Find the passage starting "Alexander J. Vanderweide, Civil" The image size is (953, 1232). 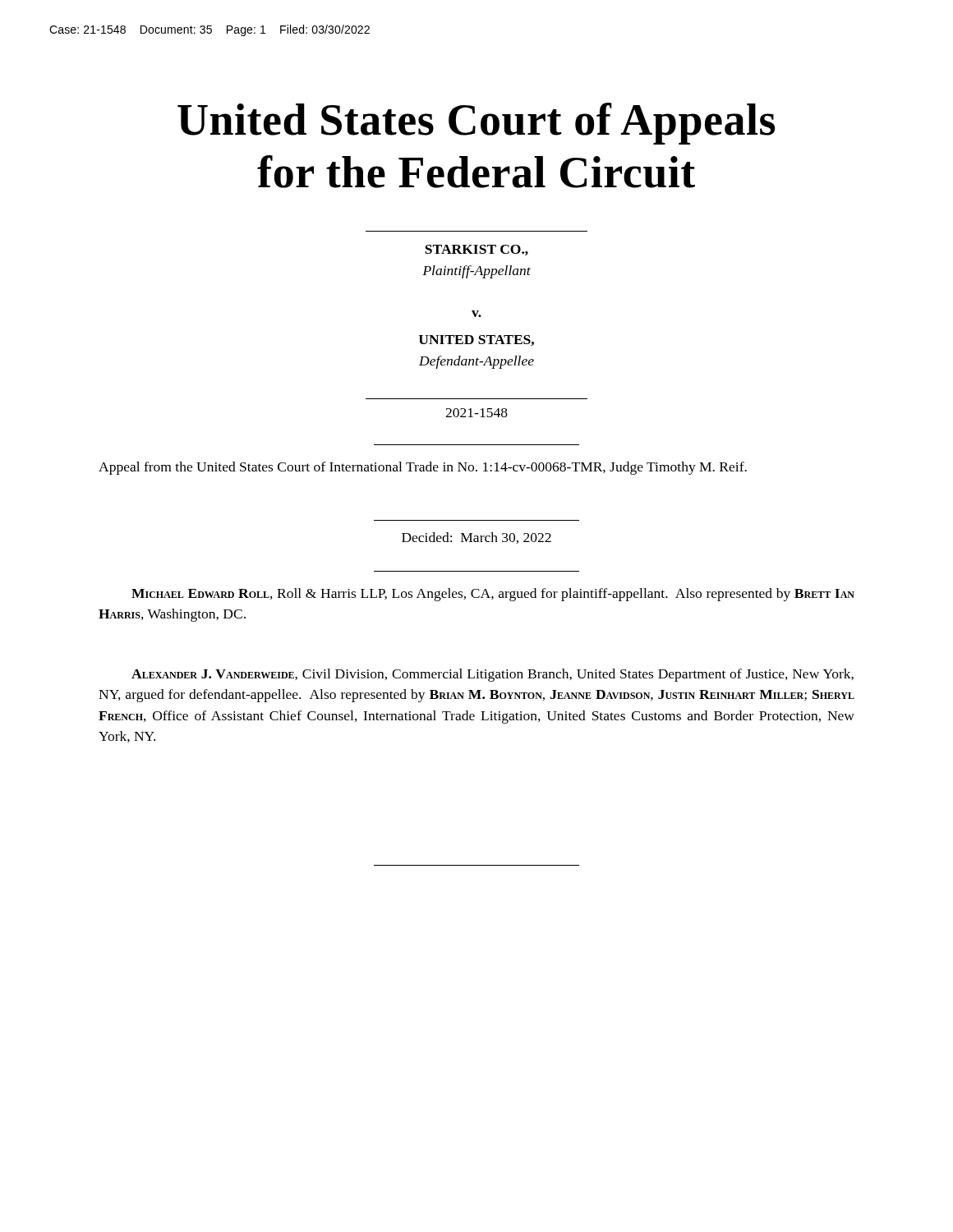click(476, 705)
